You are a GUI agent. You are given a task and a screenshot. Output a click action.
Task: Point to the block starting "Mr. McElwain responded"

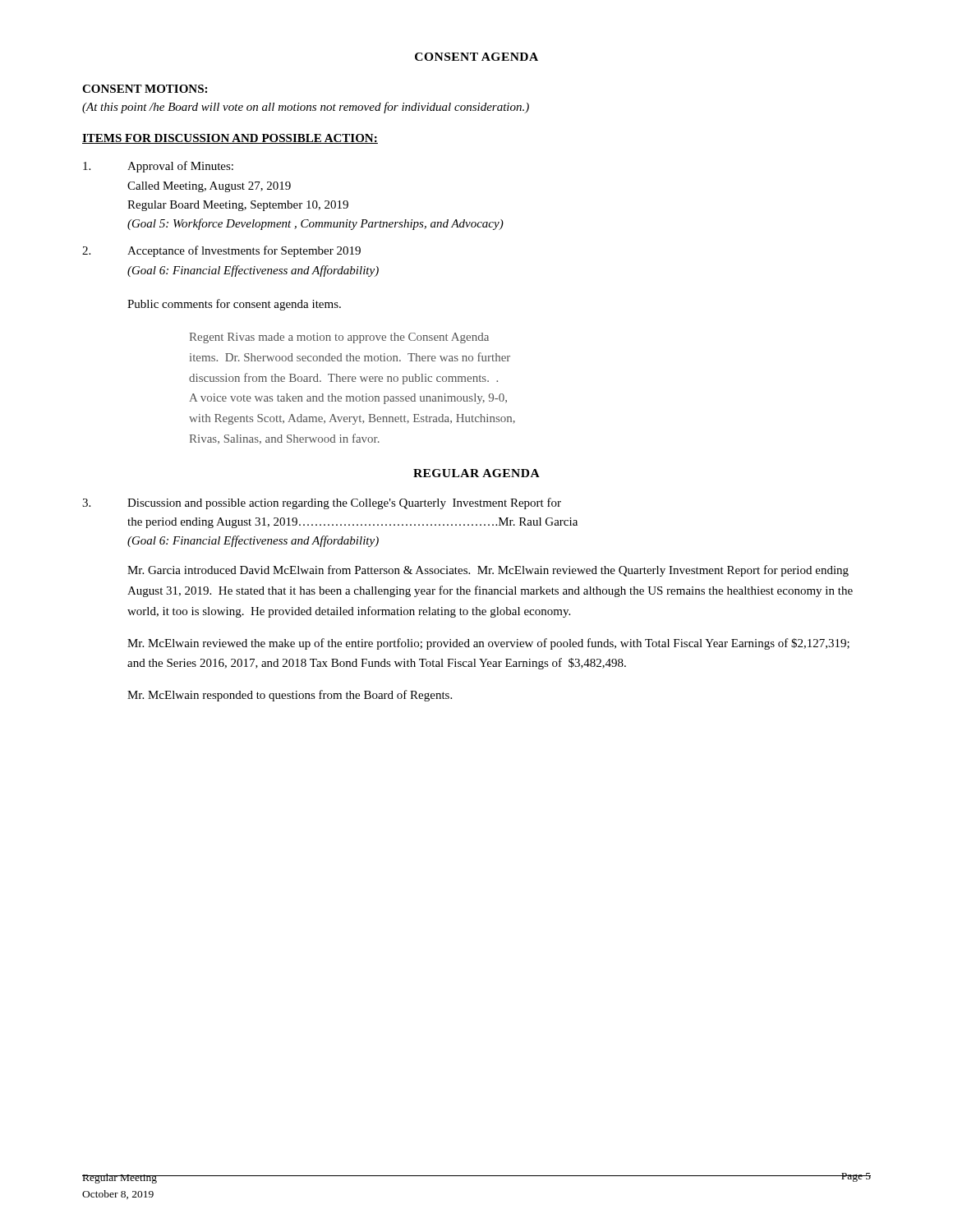pos(290,695)
